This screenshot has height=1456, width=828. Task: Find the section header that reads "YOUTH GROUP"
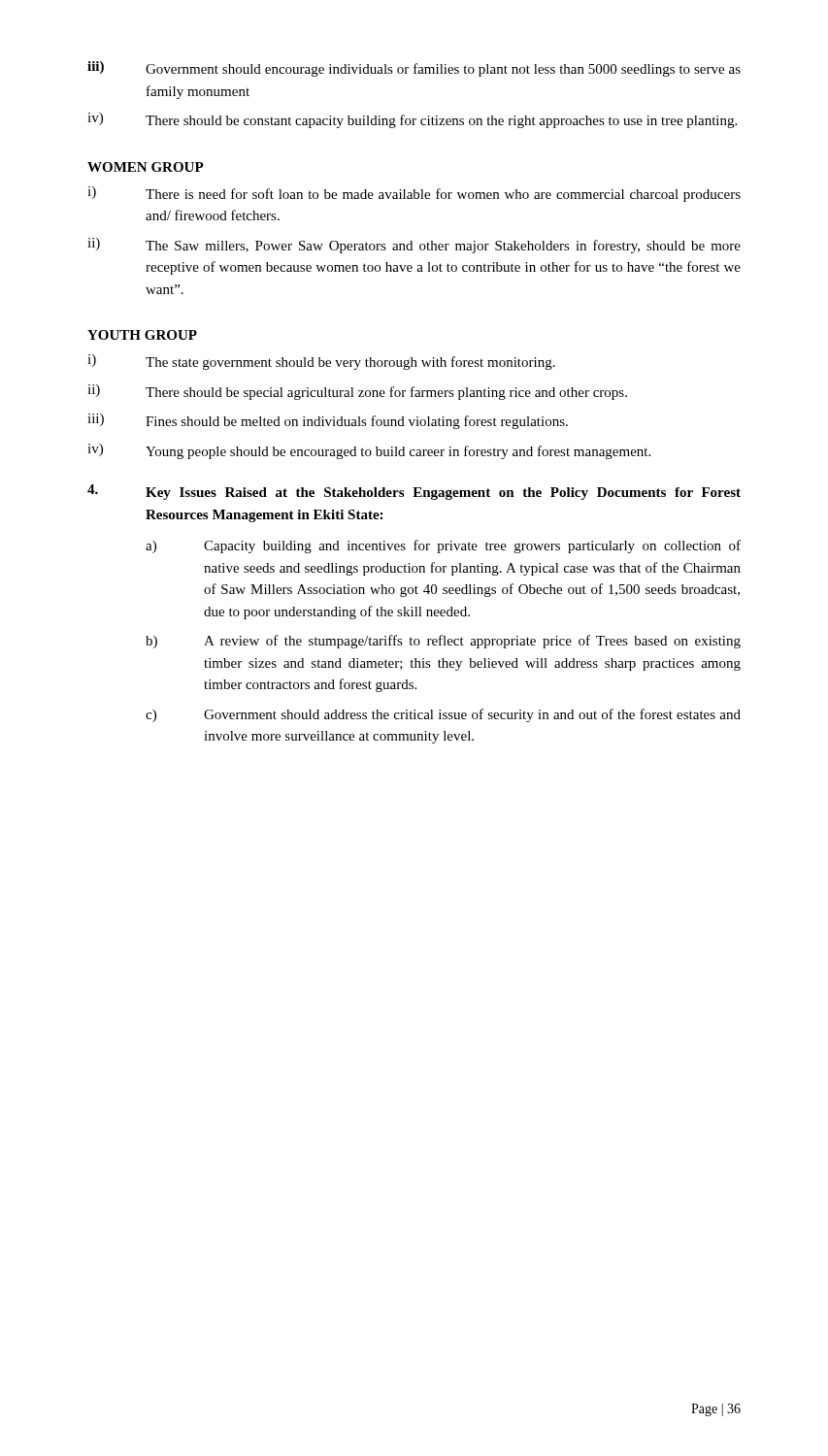[x=142, y=335]
